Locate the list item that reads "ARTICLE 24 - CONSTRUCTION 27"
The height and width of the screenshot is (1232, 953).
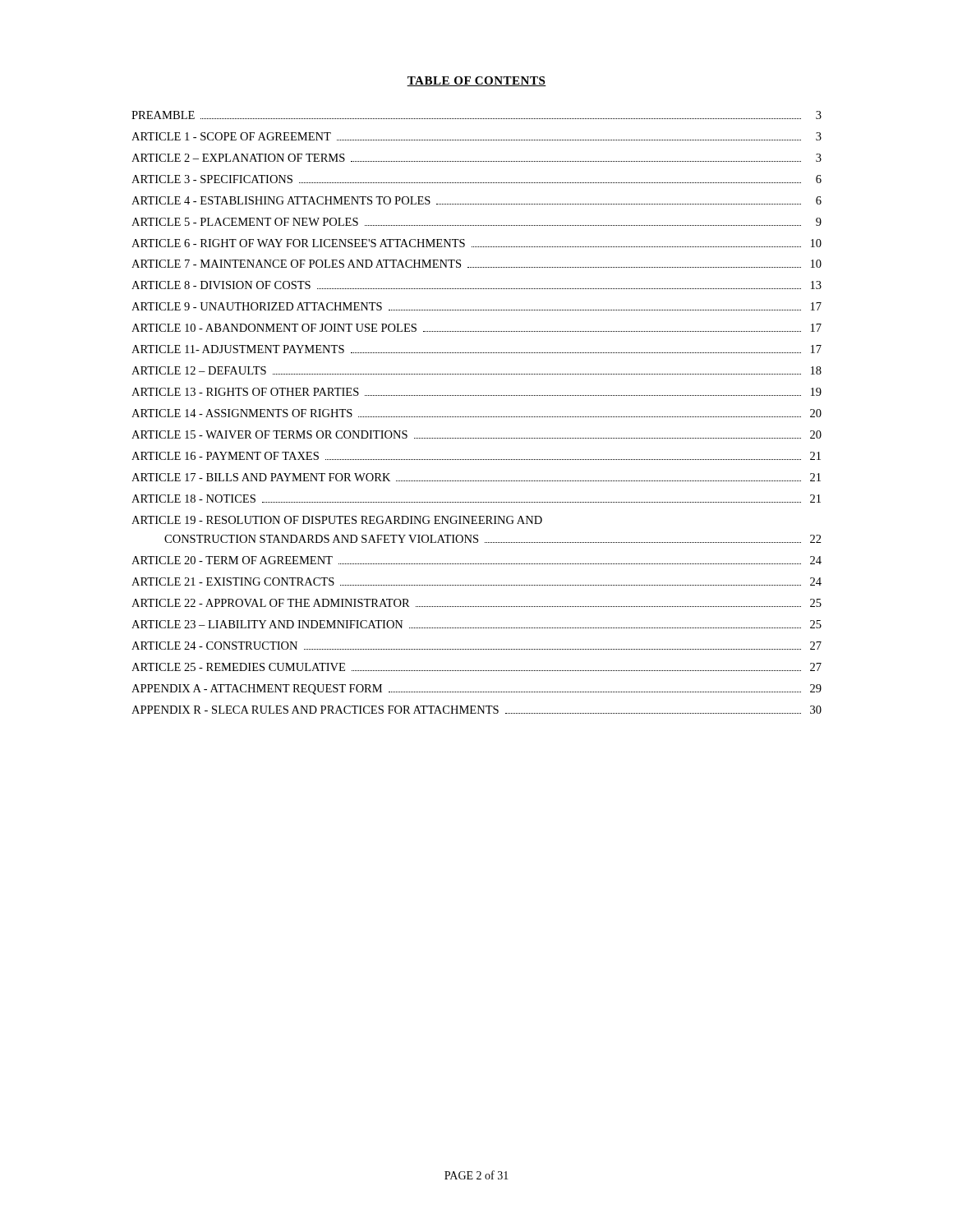point(476,646)
